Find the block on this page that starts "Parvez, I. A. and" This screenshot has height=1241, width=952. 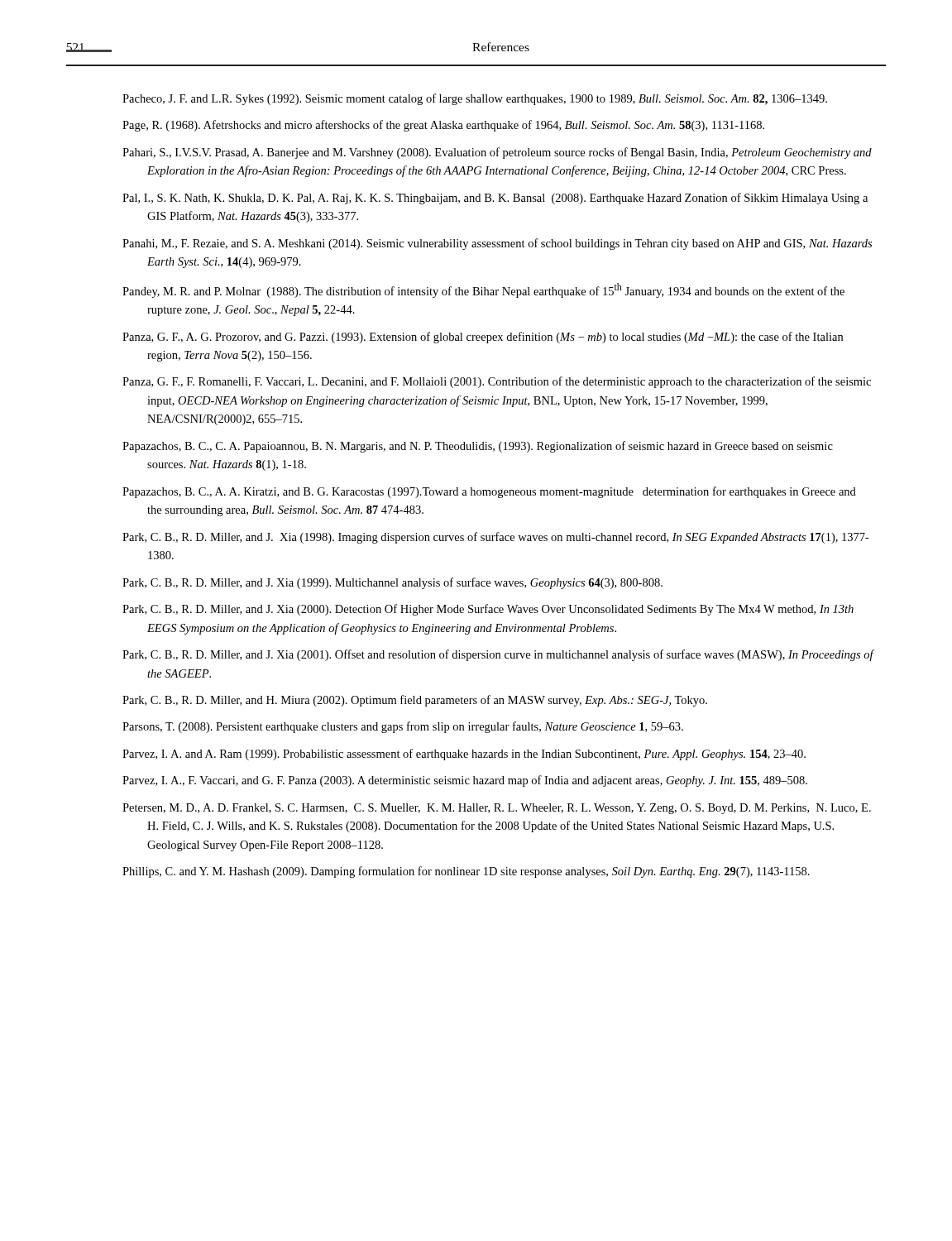click(464, 754)
